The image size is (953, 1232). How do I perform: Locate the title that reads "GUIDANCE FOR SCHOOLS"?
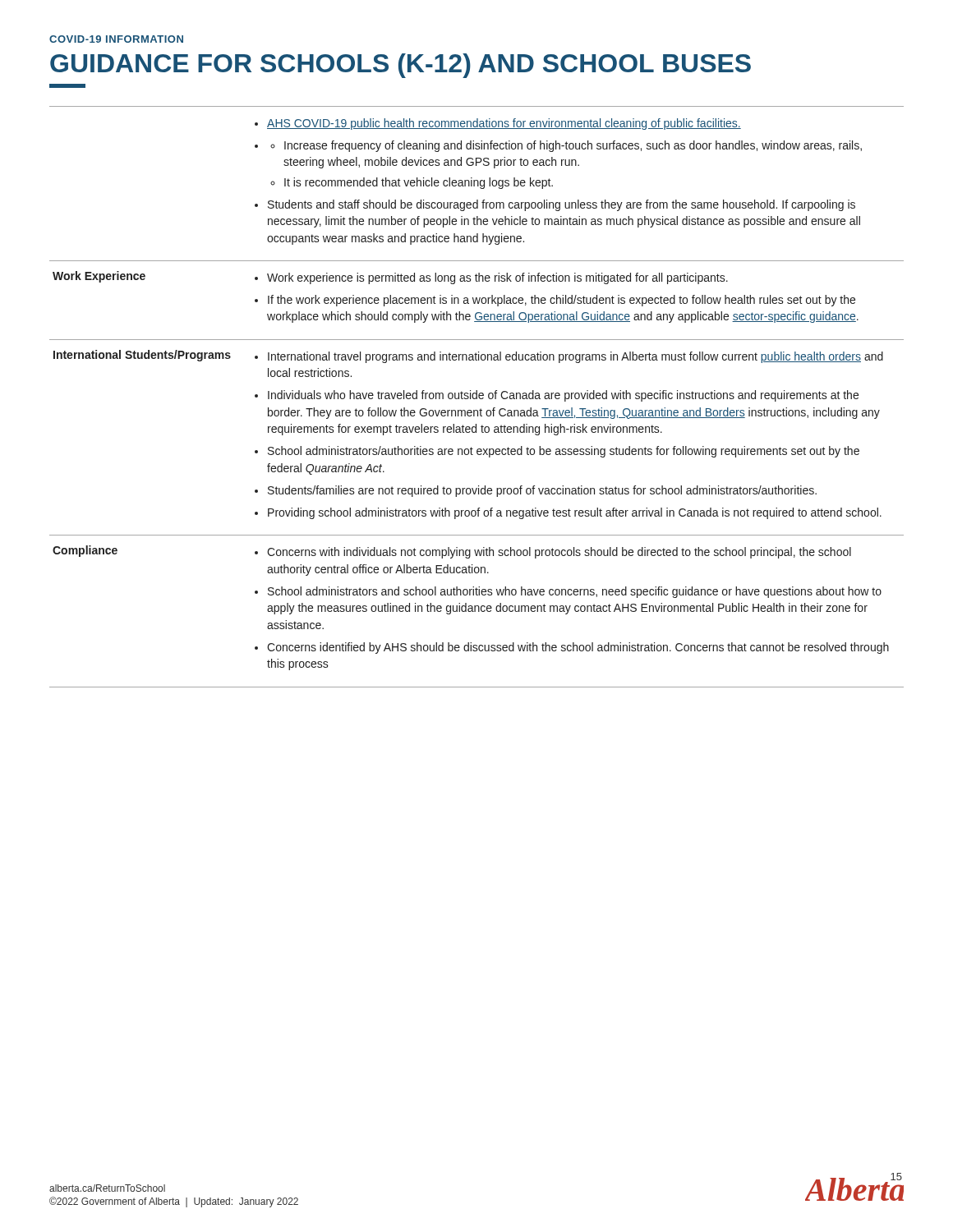coord(401,63)
